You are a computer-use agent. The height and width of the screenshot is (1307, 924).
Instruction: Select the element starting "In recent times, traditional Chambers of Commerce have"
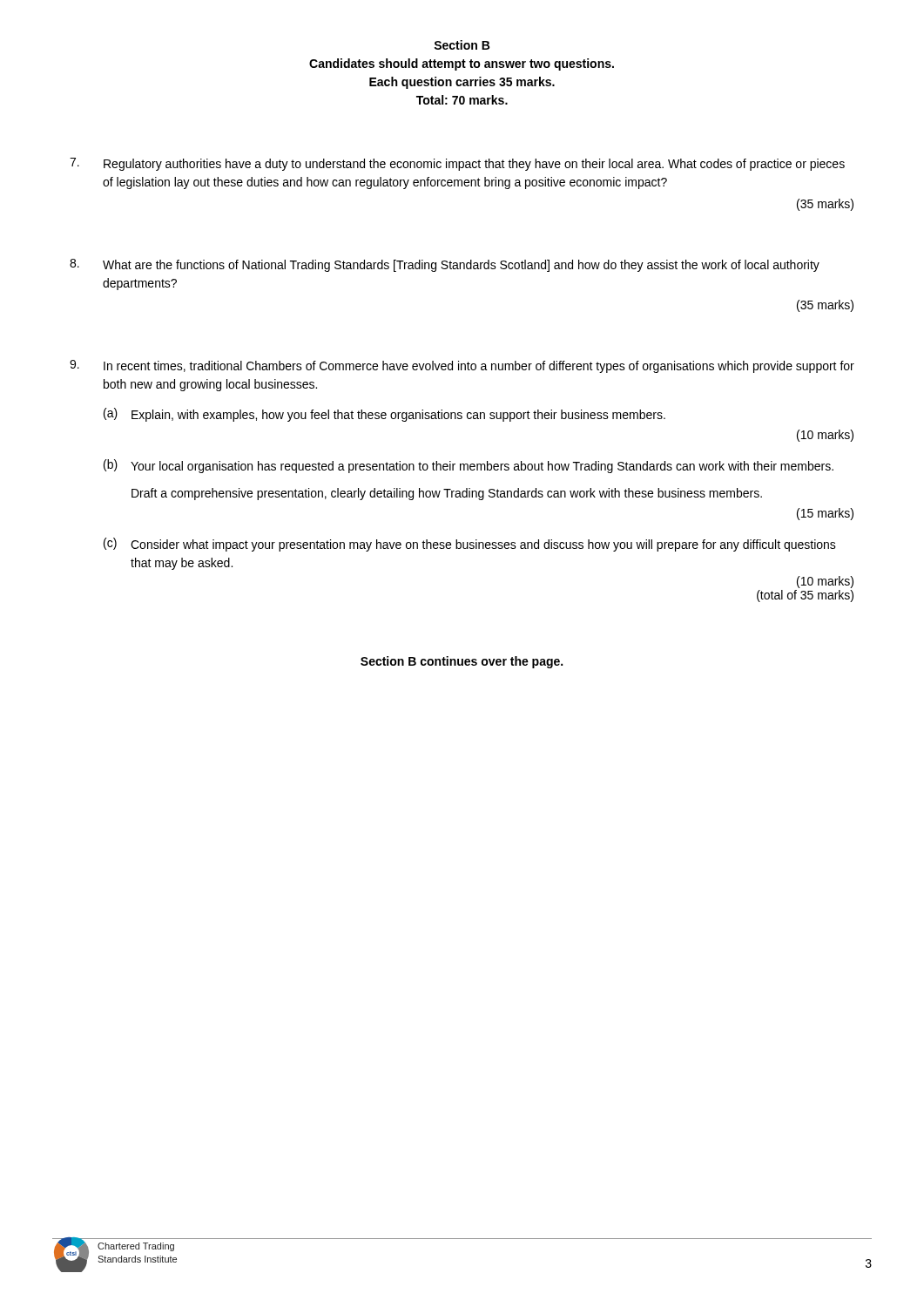tap(462, 480)
